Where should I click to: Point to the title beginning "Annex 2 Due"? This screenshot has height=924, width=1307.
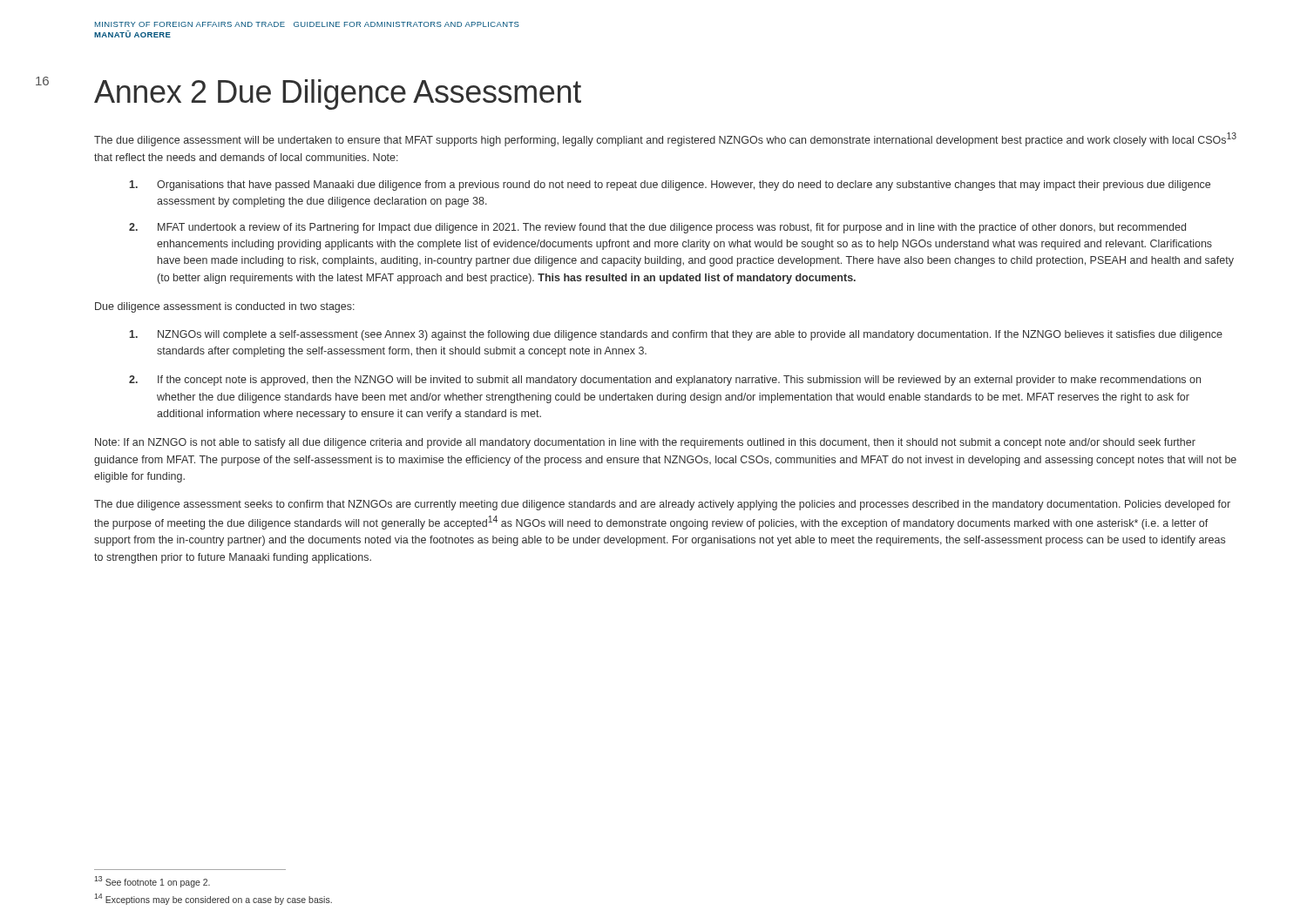pos(338,92)
